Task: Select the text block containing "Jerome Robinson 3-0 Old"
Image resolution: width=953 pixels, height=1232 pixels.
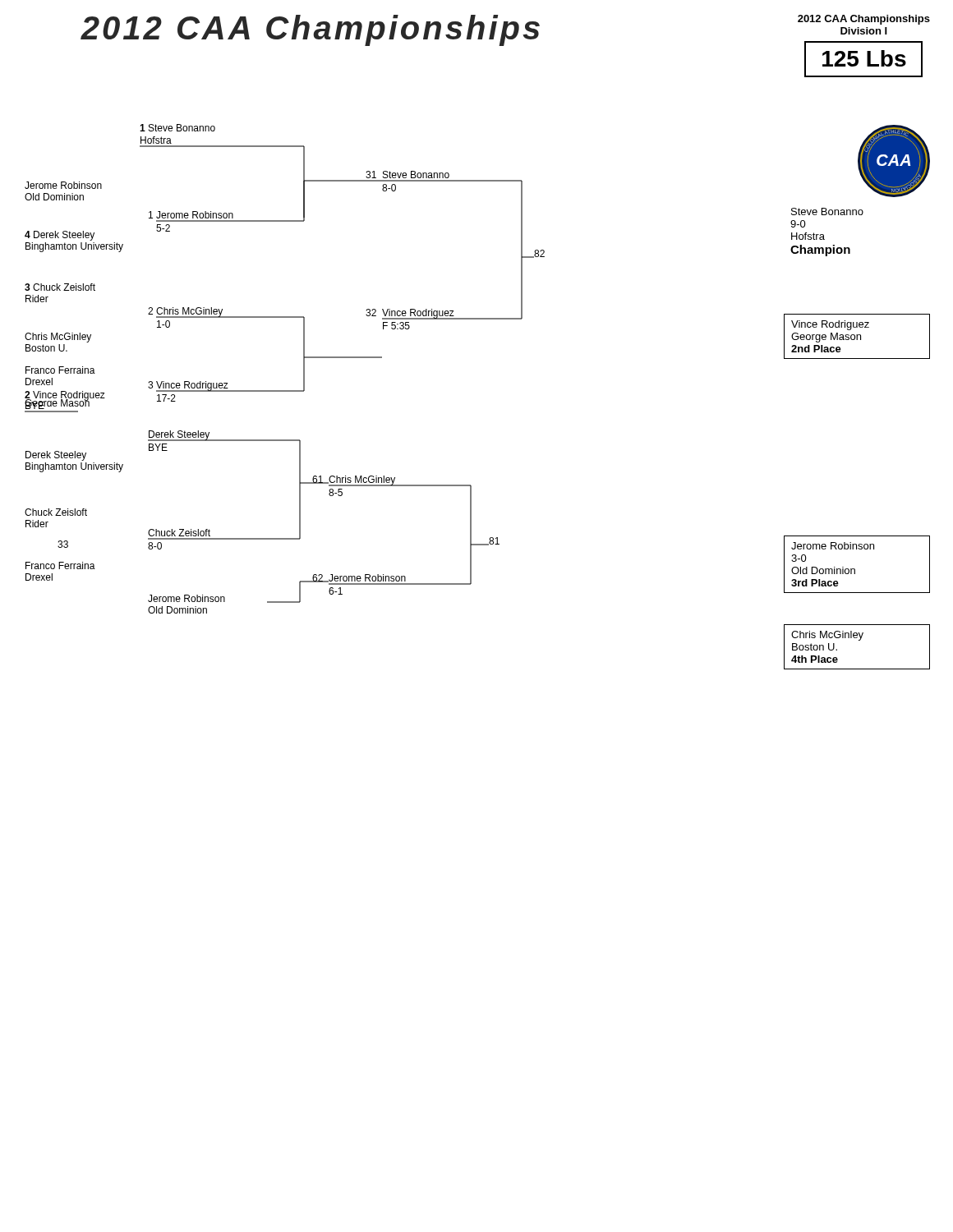Action: tap(857, 564)
